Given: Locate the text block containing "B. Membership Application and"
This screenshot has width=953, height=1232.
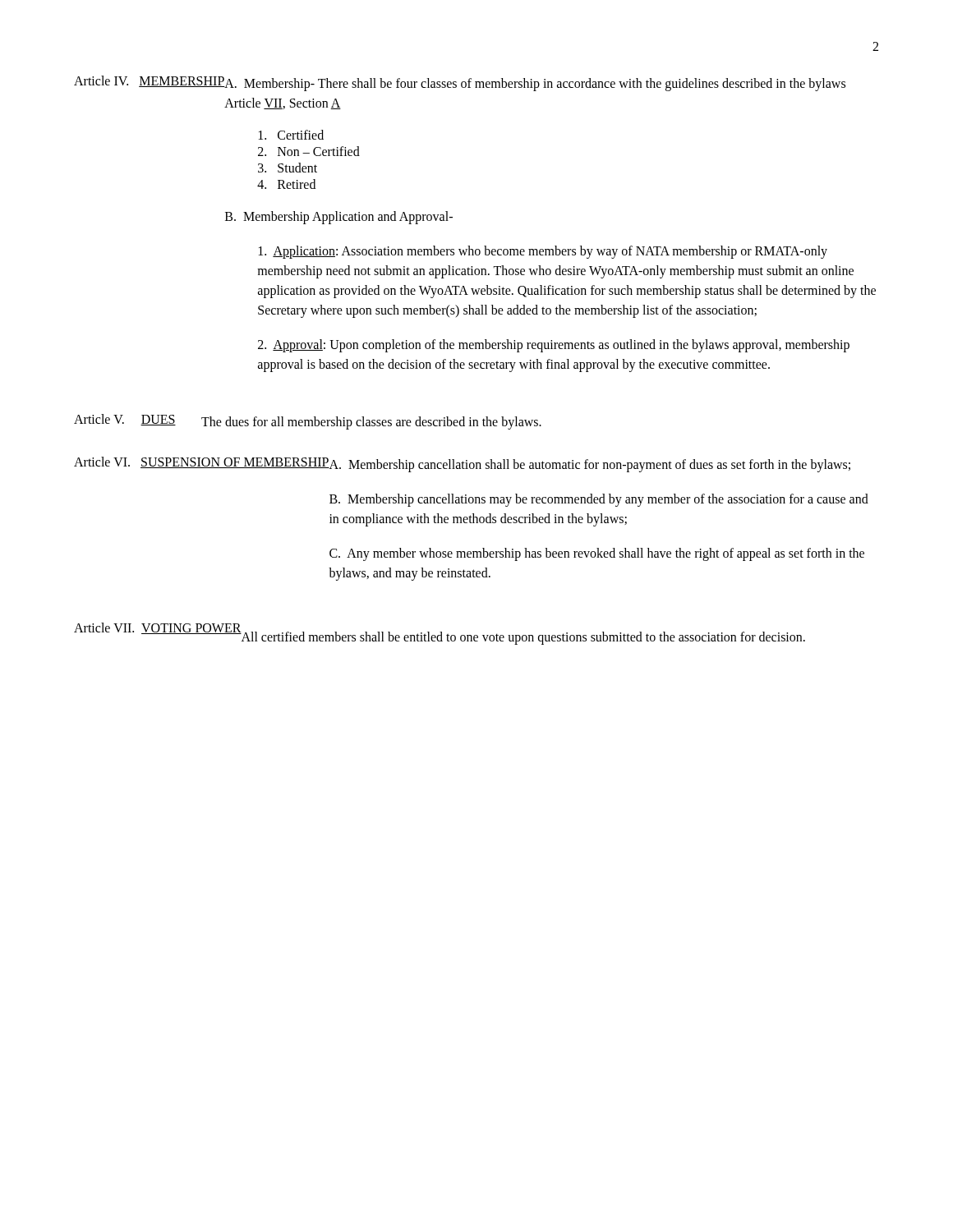Looking at the screenshot, I should [339, 218].
